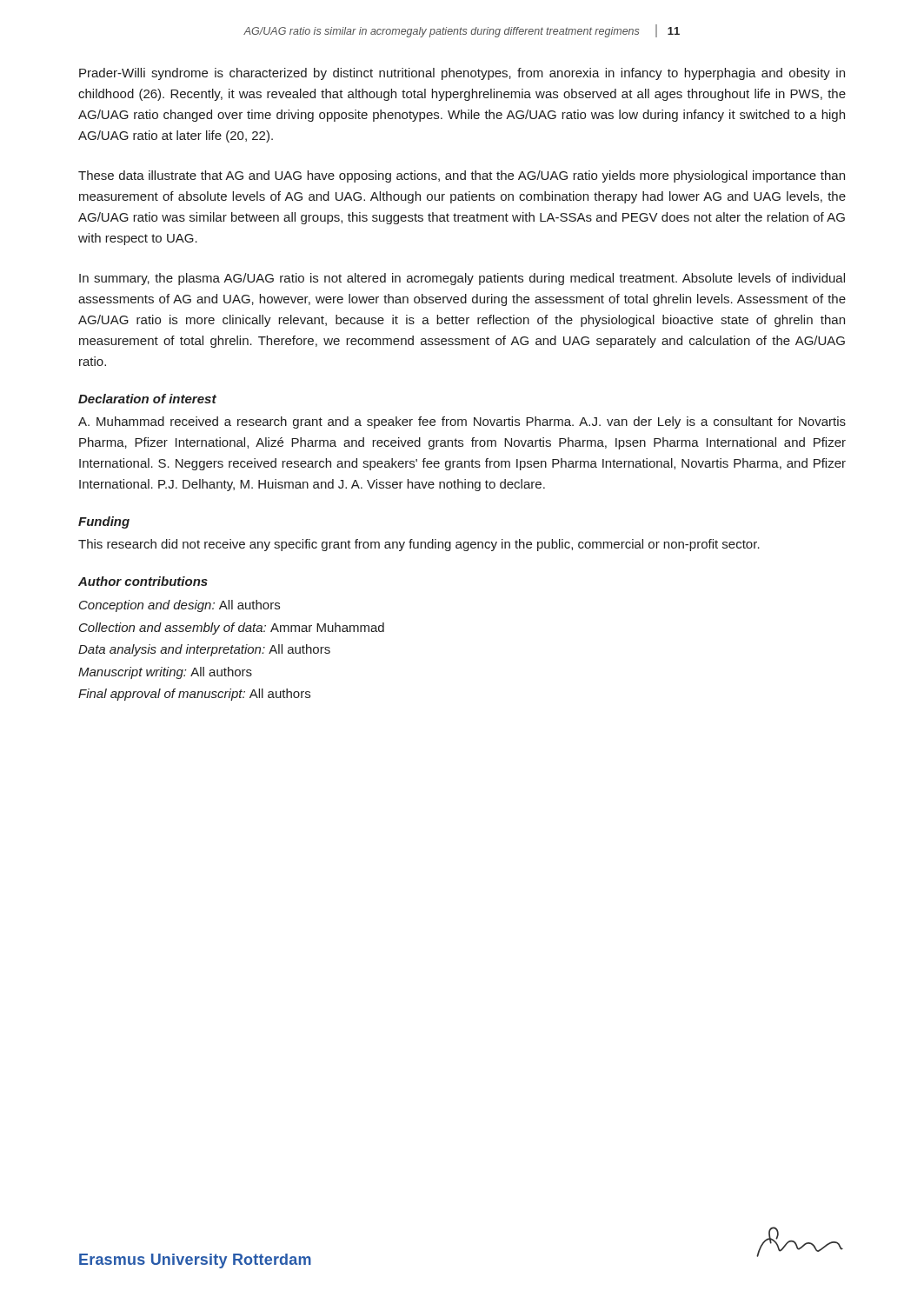Click on the list item that reads "Manuscript writing: All authors"
Image resolution: width=924 pixels, height=1304 pixels.
(x=165, y=671)
